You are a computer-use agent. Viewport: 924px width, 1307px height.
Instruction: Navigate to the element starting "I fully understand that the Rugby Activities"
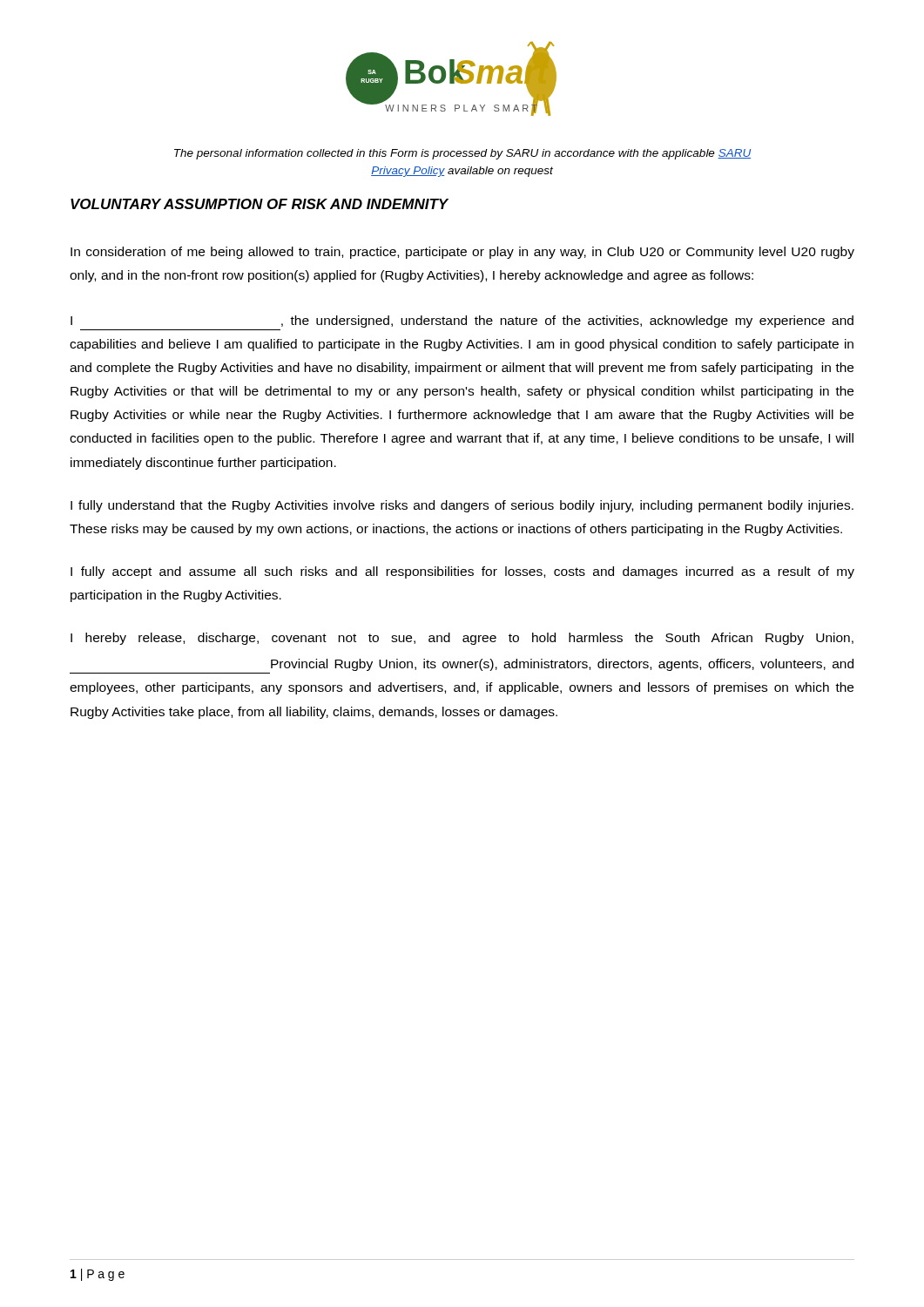(462, 516)
